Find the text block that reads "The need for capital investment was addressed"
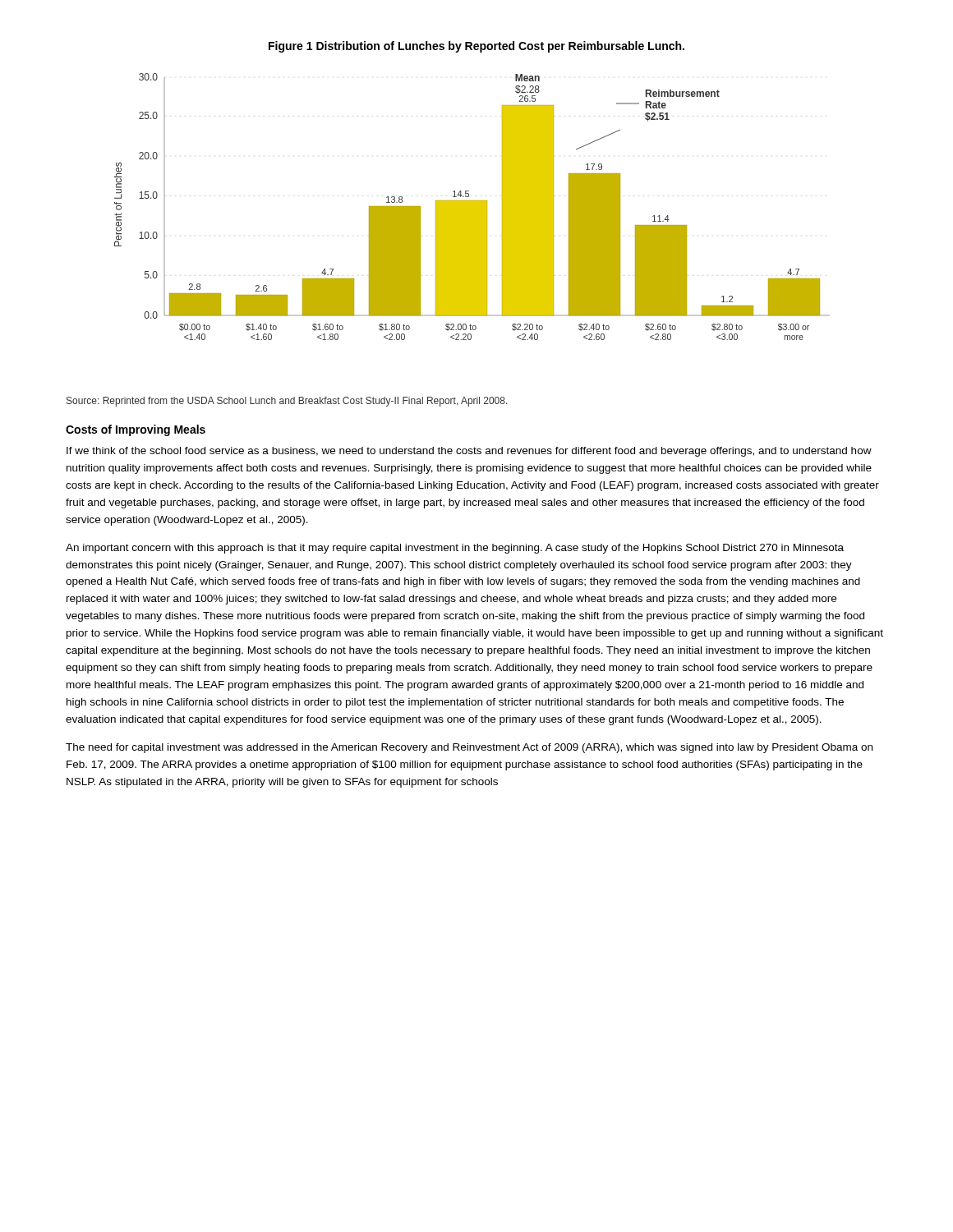Image resolution: width=953 pixels, height=1232 pixels. 470,764
